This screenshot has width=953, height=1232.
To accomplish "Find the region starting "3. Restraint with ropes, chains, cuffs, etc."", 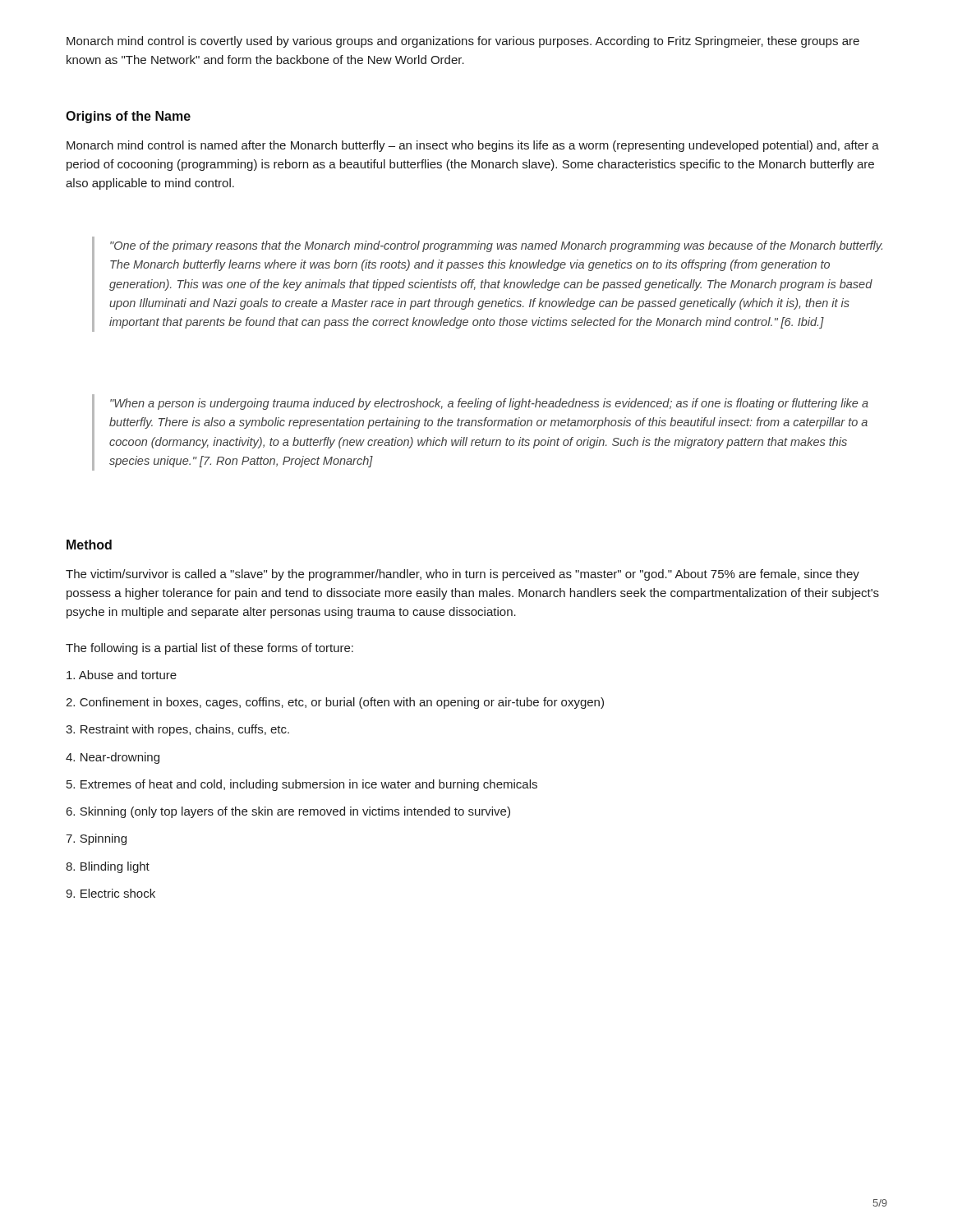I will click(x=178, y=729).
